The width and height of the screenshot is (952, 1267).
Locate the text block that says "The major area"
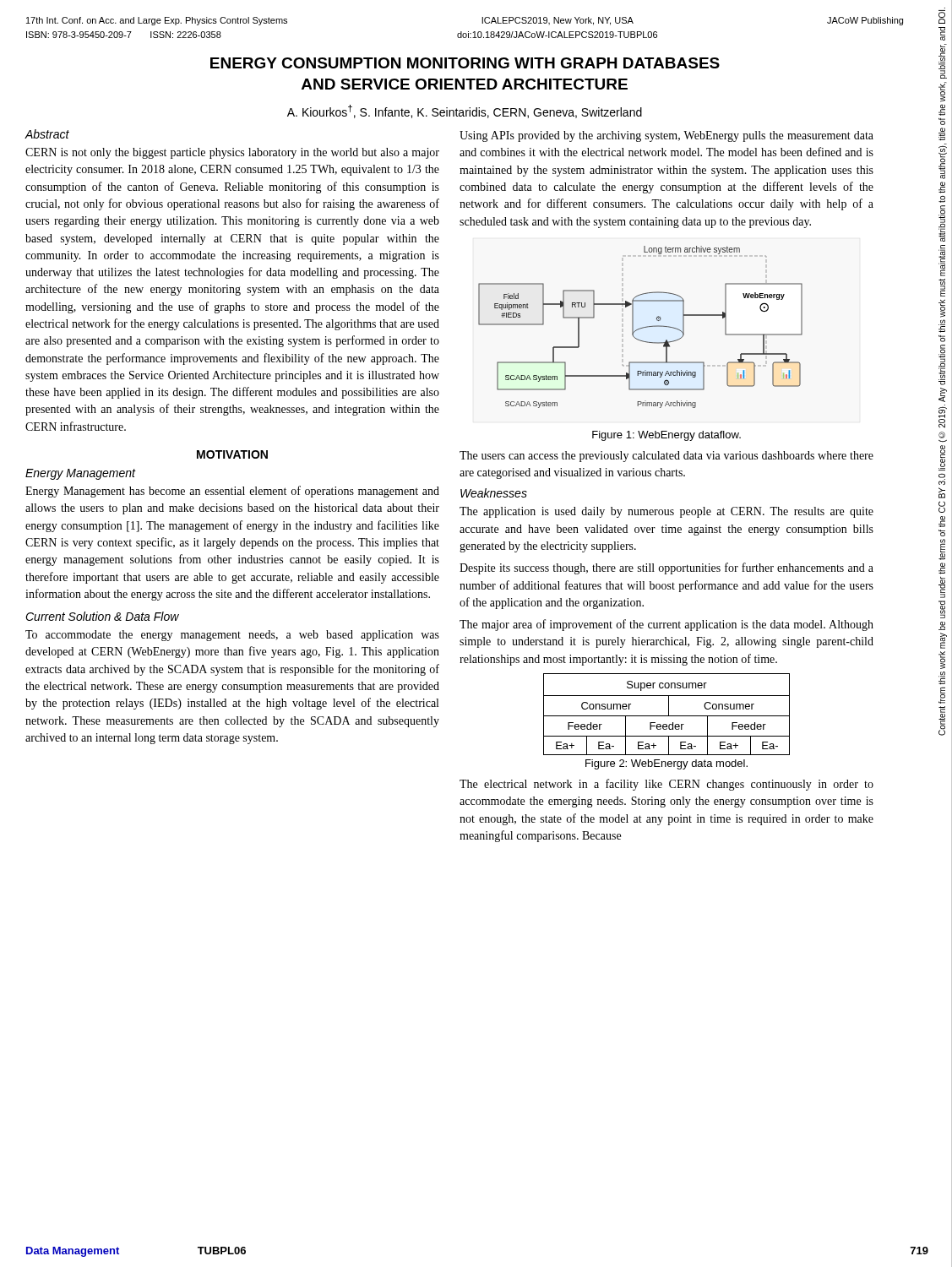666,642
